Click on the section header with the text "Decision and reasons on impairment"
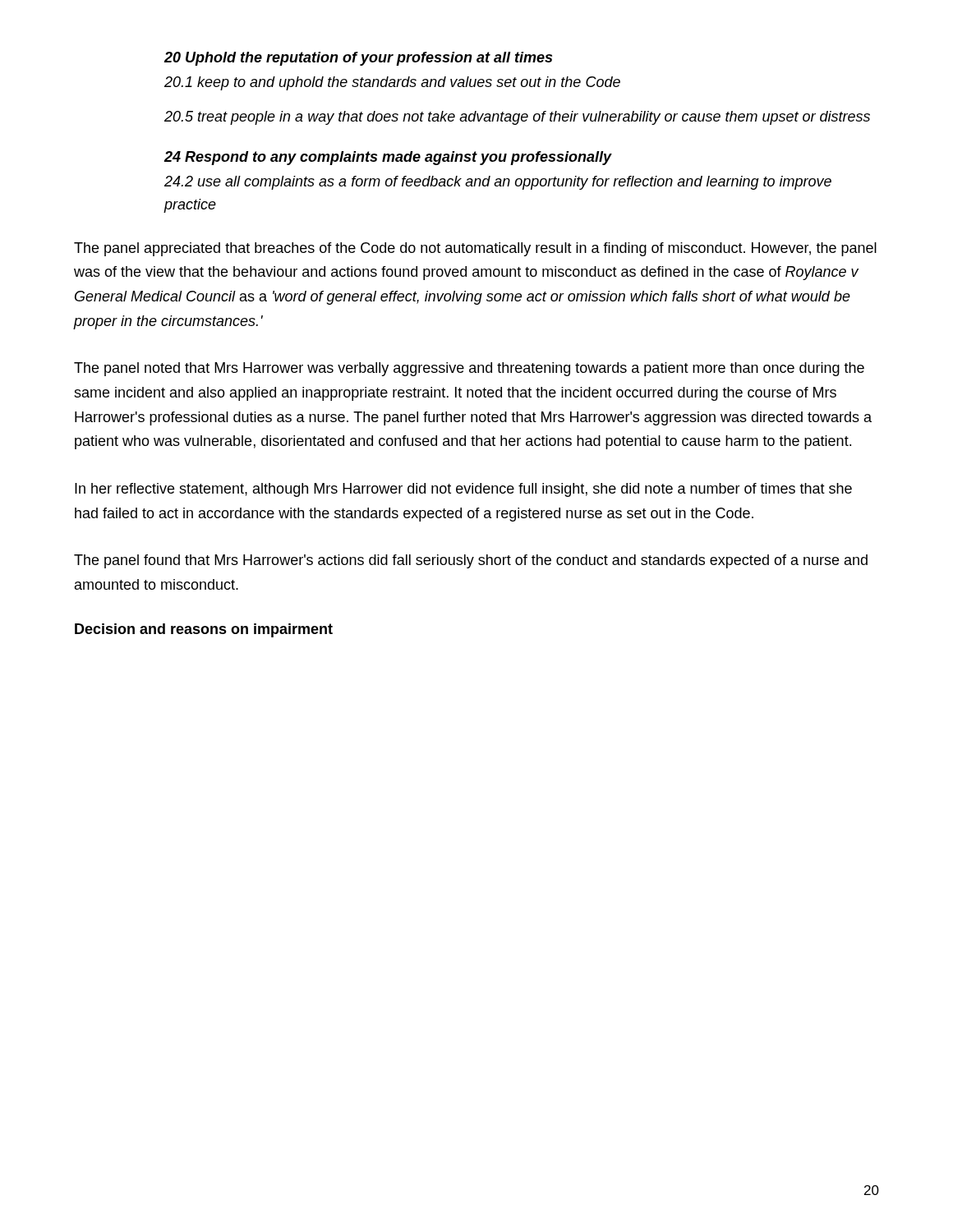The image size is (953, 1232). coord(203,629)
